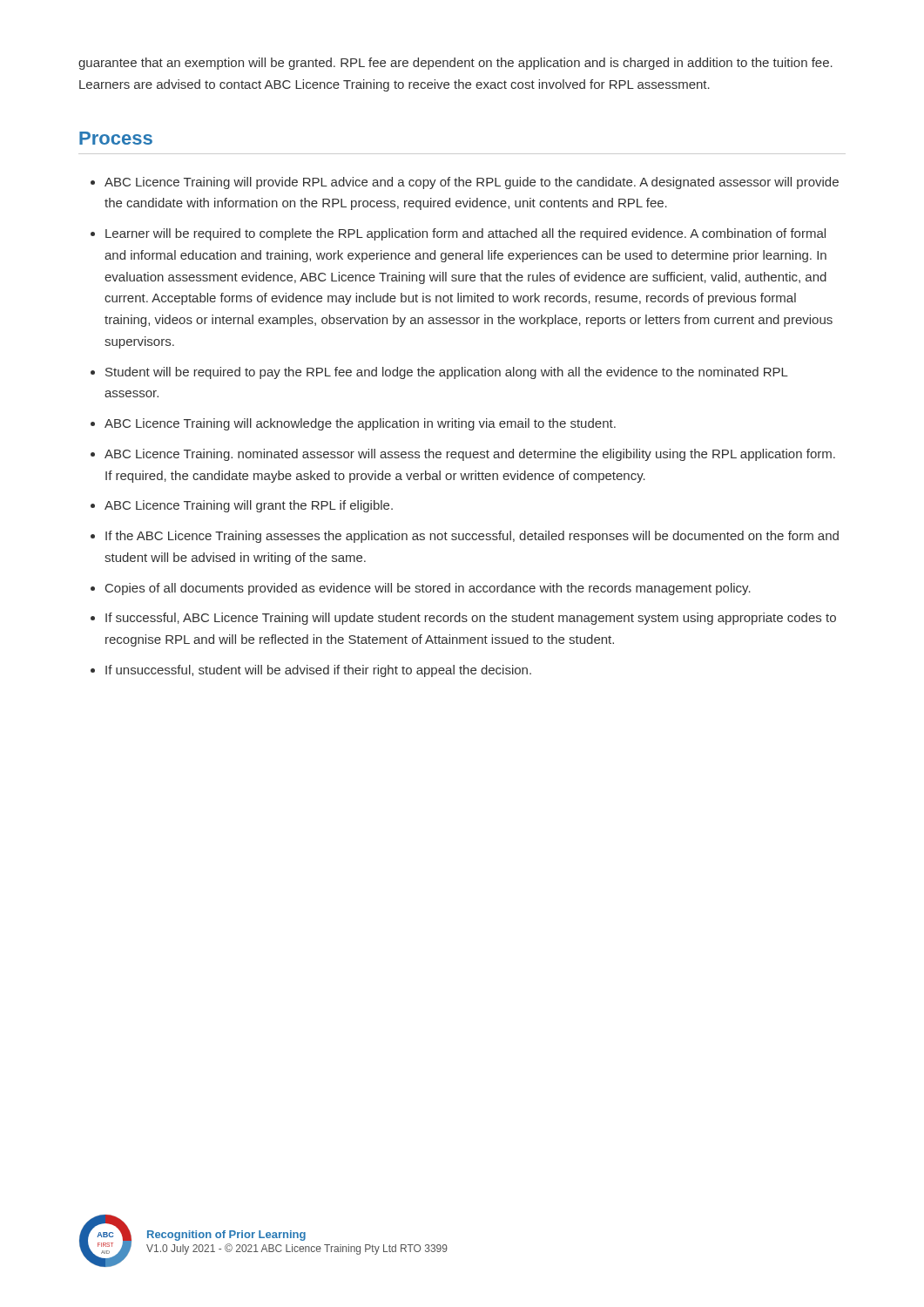924x1307 pixels.
Task: Click on the element starting "Learner will be required to"
Action: point(469,287)
